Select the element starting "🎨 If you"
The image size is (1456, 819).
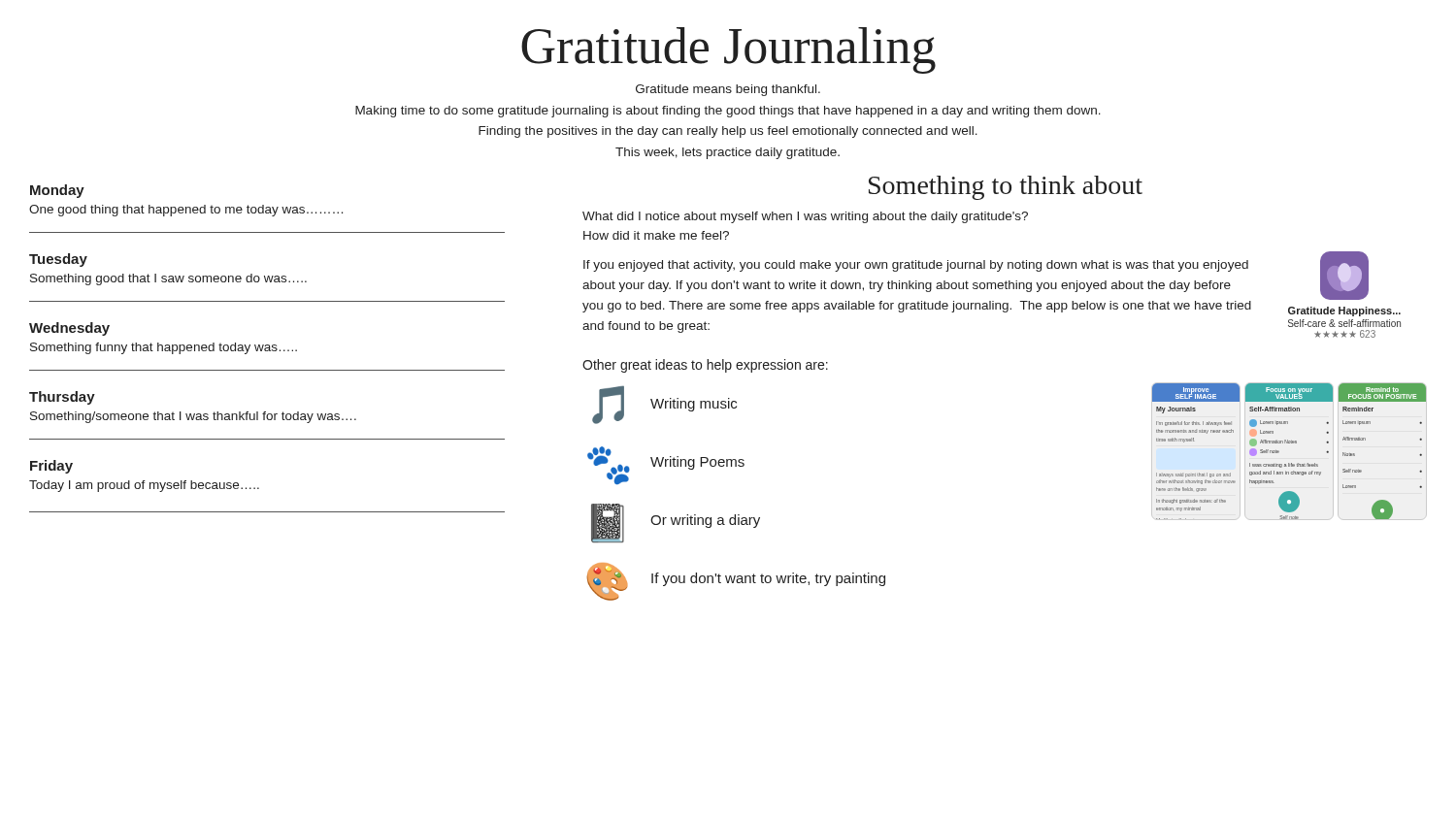(862, 578)
